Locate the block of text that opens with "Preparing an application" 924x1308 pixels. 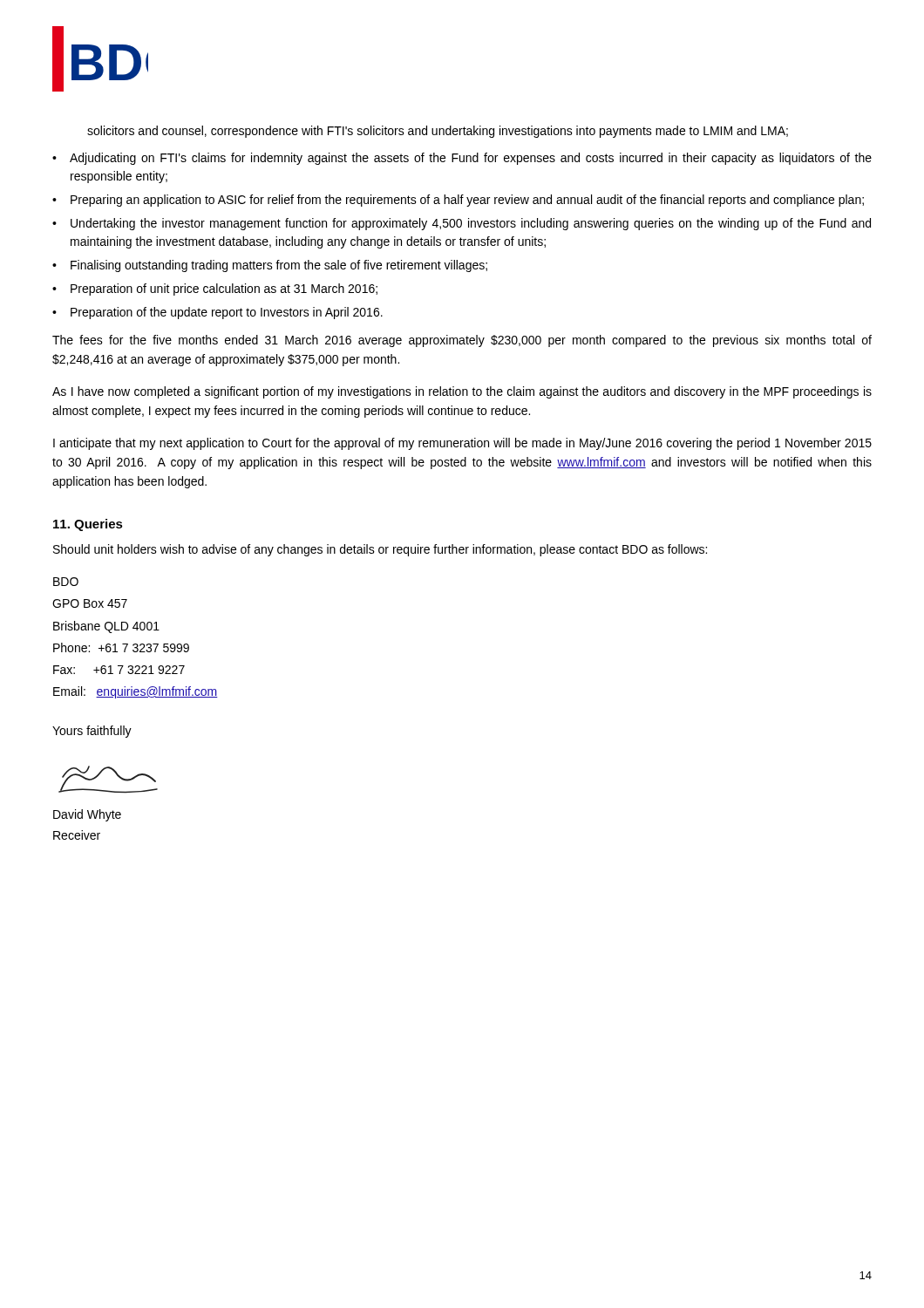click(467, 200)
